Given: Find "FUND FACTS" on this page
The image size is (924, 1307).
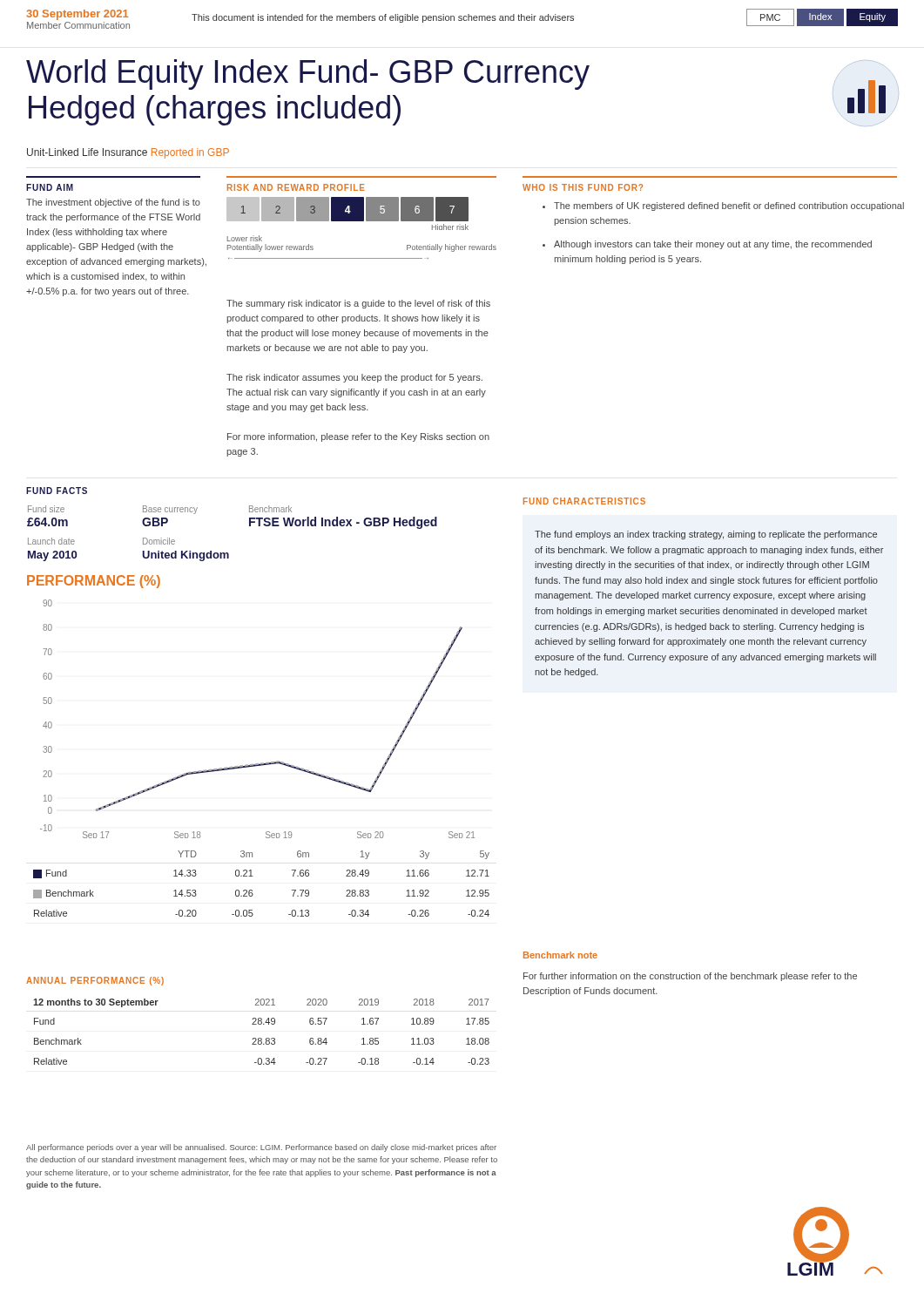Looking at the screenshot, I should [57, 491].
